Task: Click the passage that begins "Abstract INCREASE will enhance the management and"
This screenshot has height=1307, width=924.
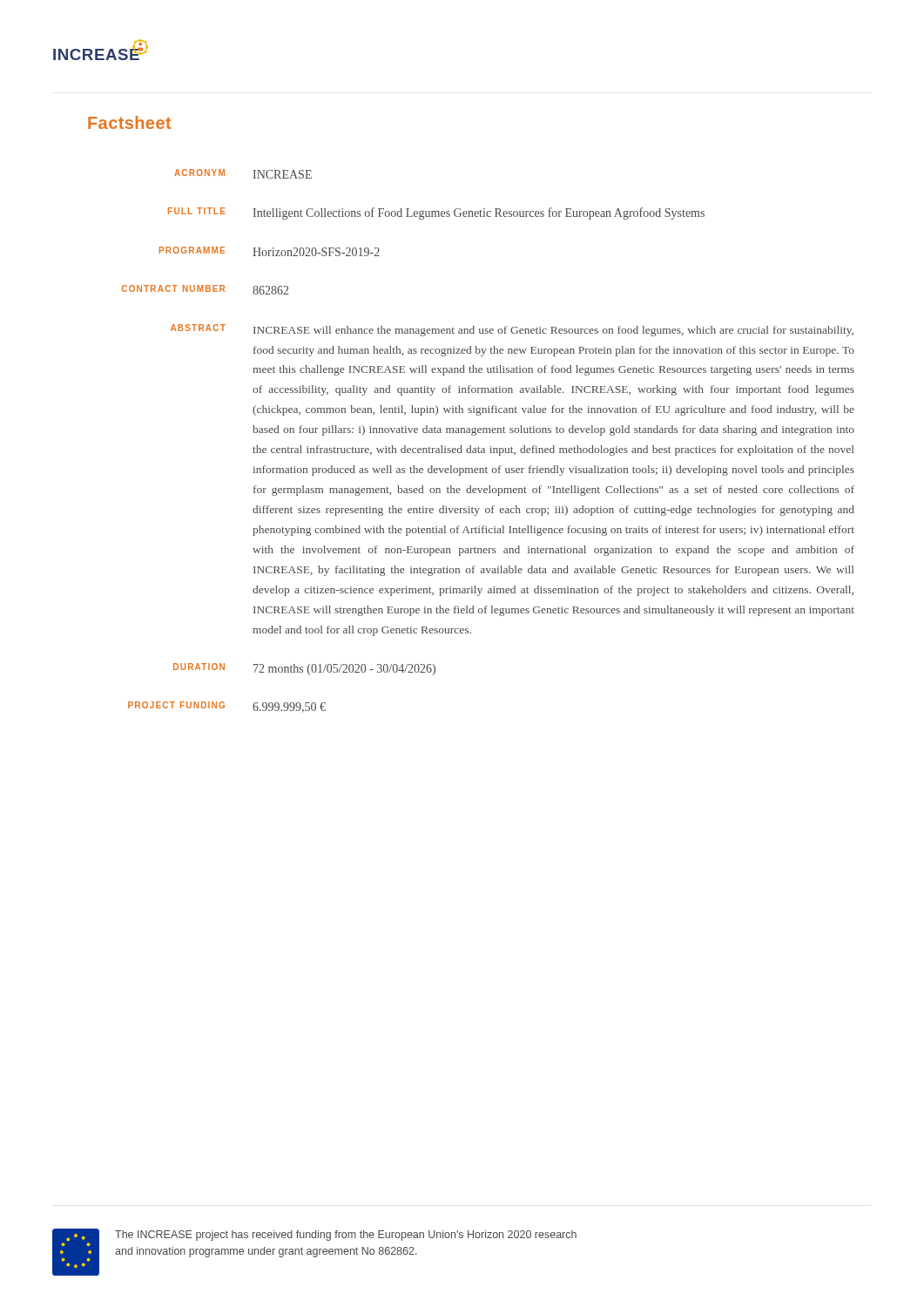Action: [x=471, y=480]
